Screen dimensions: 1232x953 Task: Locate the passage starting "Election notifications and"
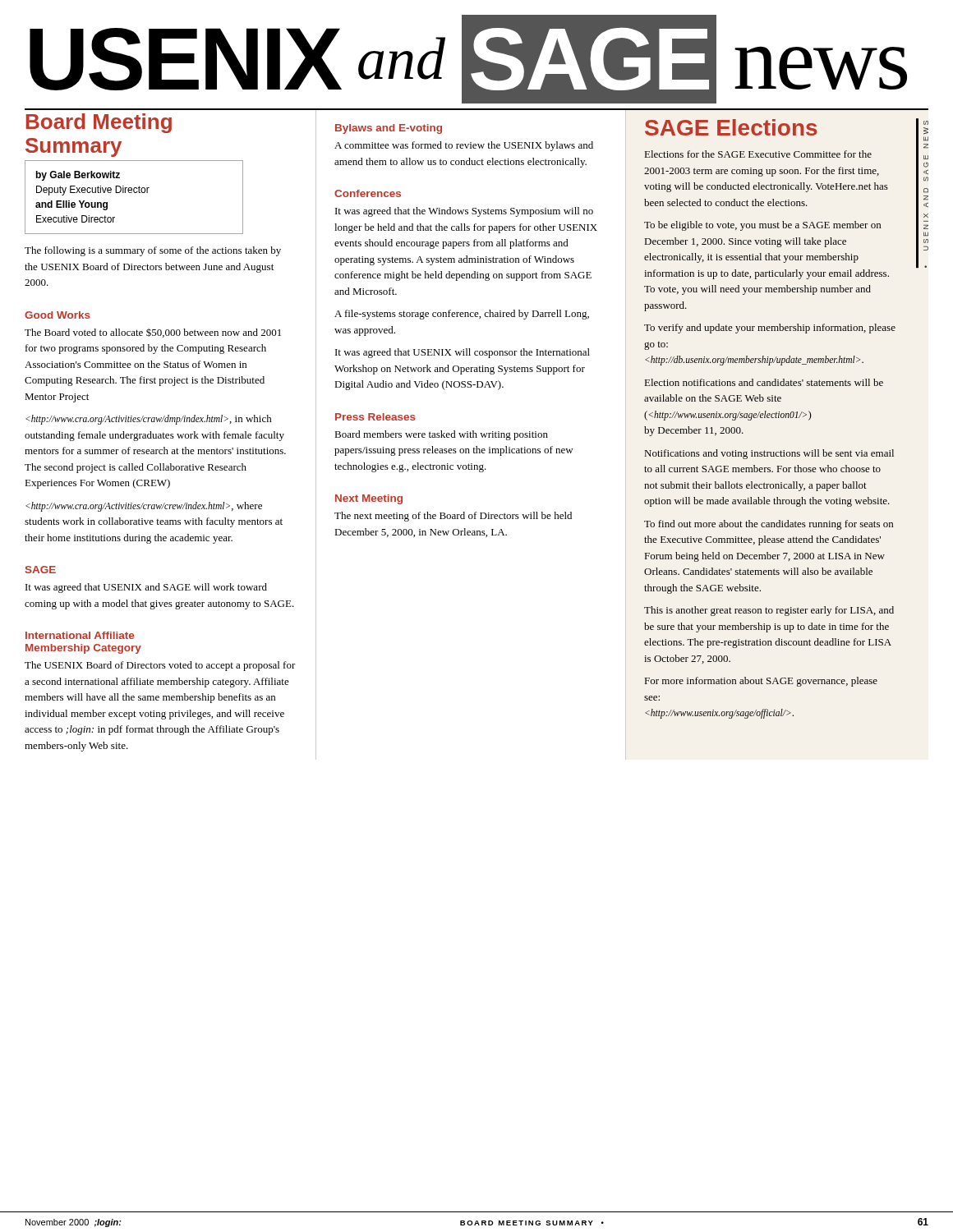(770, 406)
